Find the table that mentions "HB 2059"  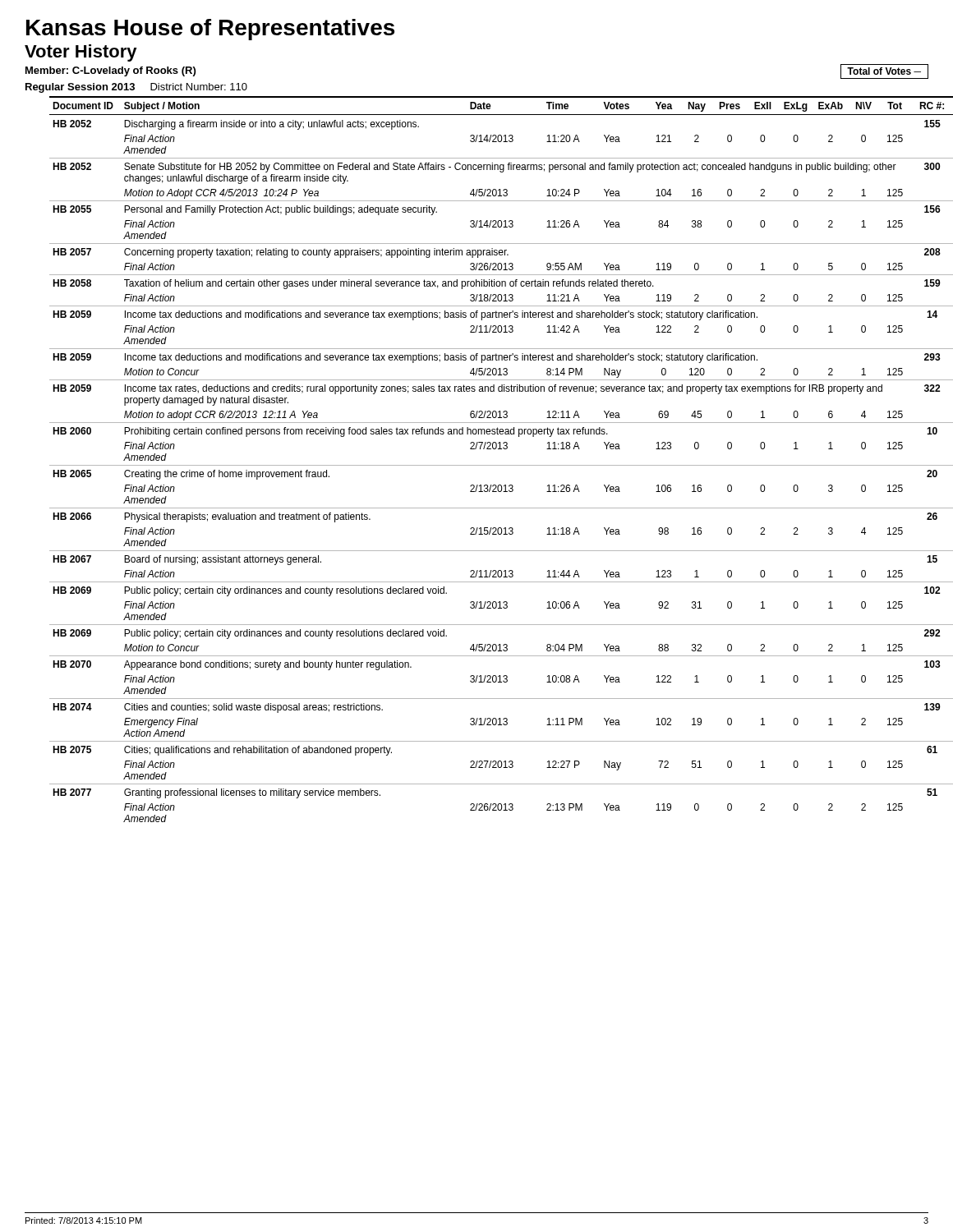476,461
